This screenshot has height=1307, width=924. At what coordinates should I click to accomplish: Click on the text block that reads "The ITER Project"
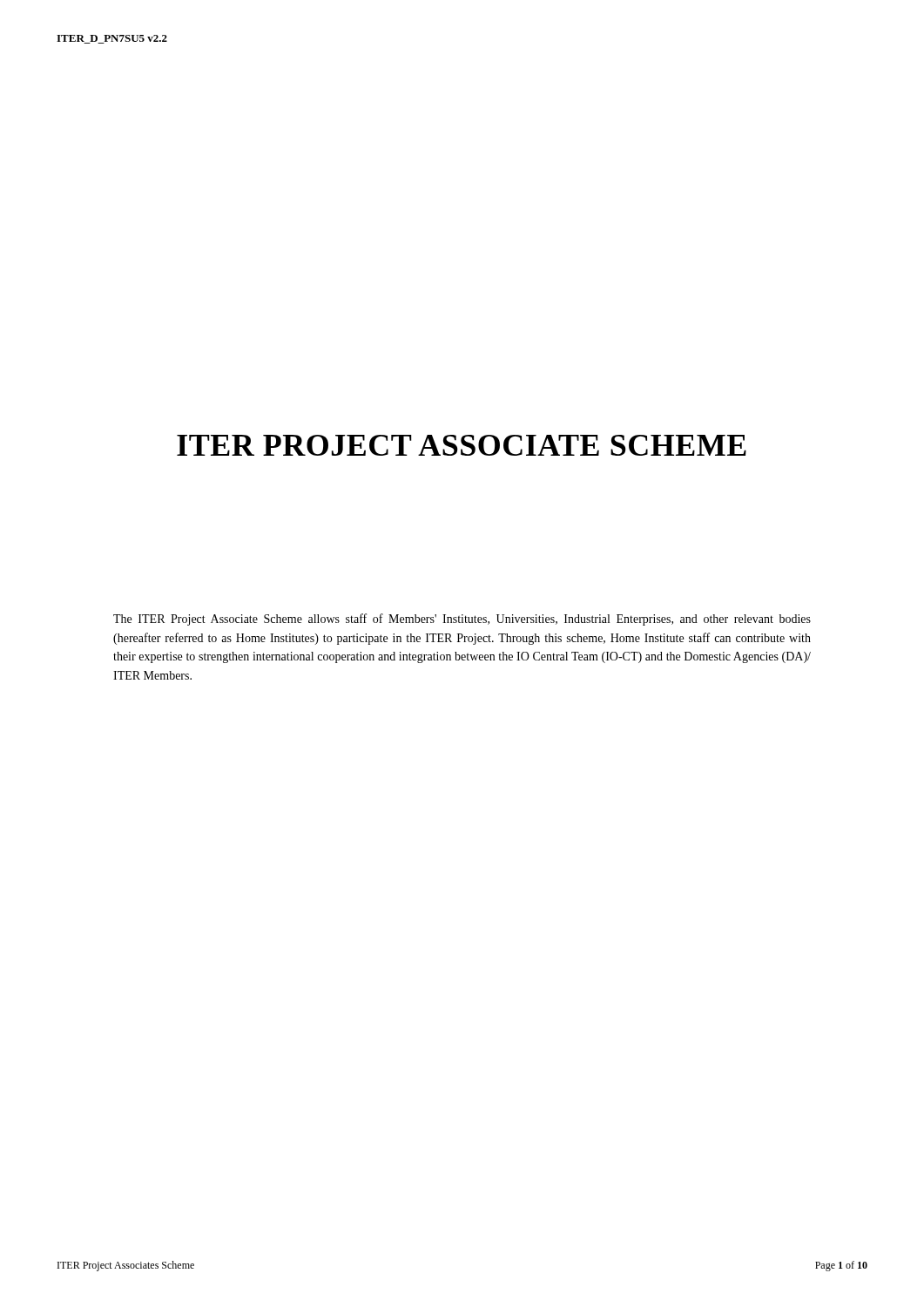(462, 647)
